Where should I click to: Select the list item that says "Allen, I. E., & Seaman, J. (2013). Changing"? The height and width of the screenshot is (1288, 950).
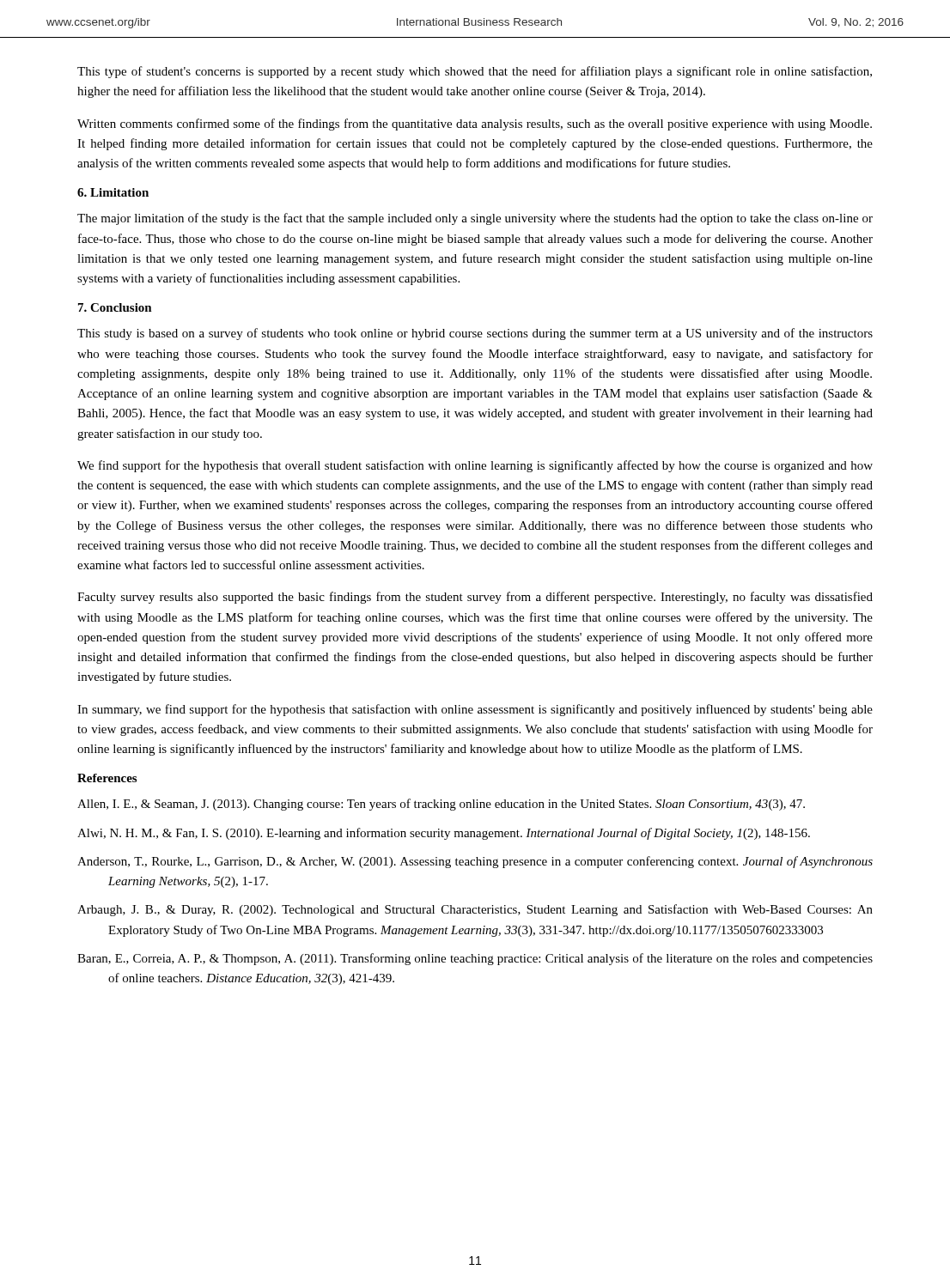pyautogui.click(x=442, y=804)
